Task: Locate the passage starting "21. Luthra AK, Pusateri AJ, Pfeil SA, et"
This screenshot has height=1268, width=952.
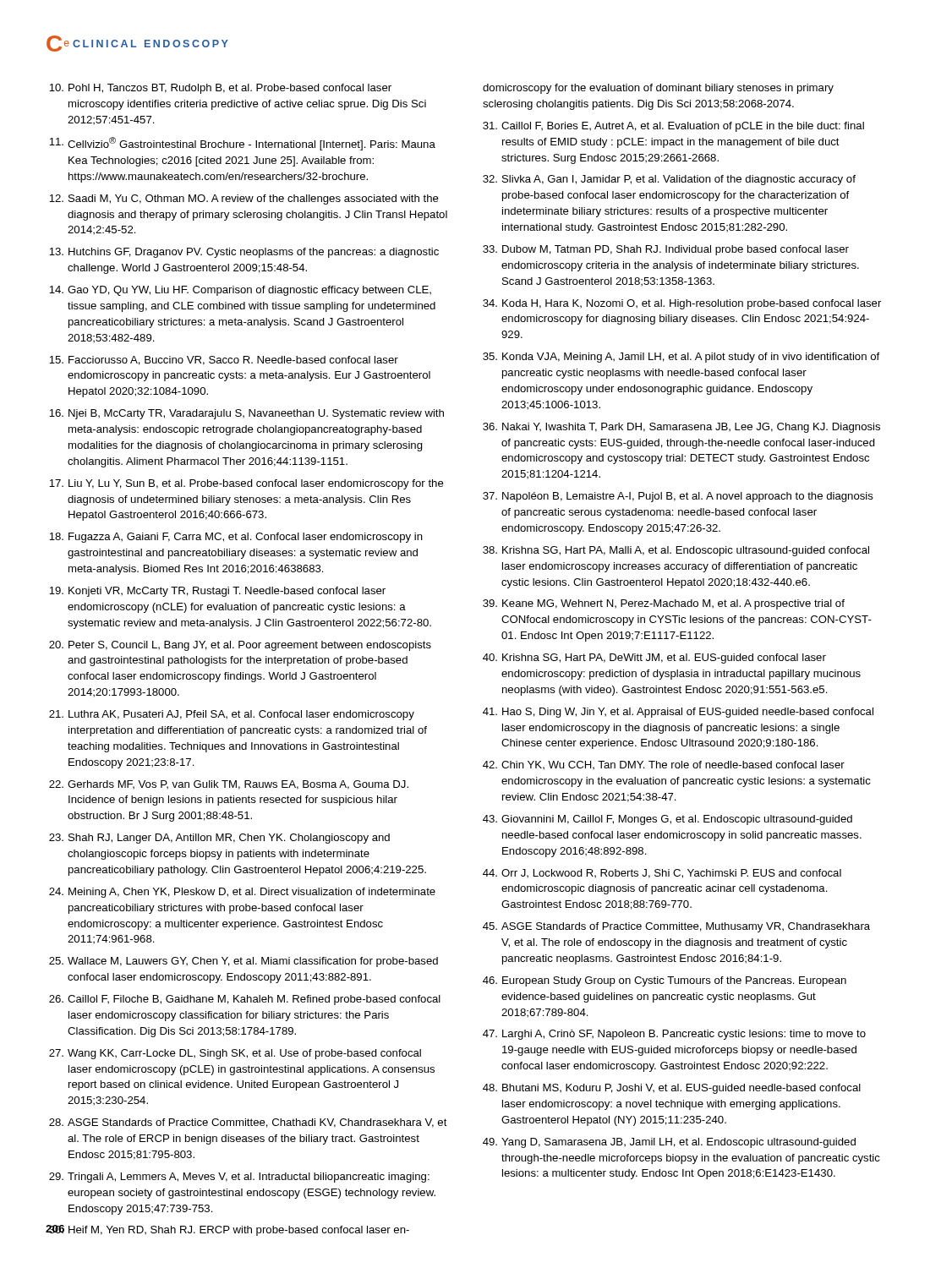Action: click(x=247, y=739)
